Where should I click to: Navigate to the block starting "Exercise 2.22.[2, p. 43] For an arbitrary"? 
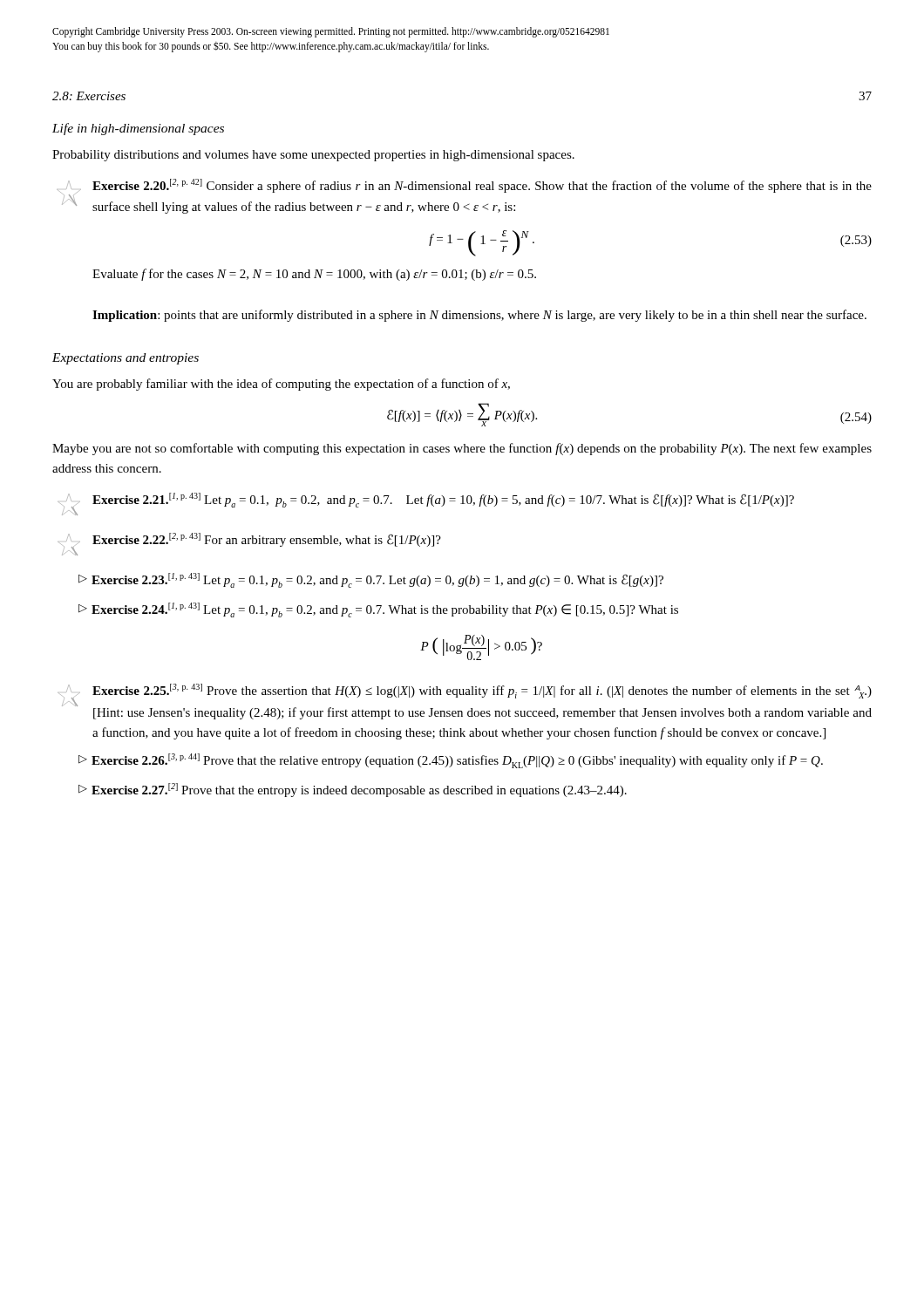coord(249,544)
